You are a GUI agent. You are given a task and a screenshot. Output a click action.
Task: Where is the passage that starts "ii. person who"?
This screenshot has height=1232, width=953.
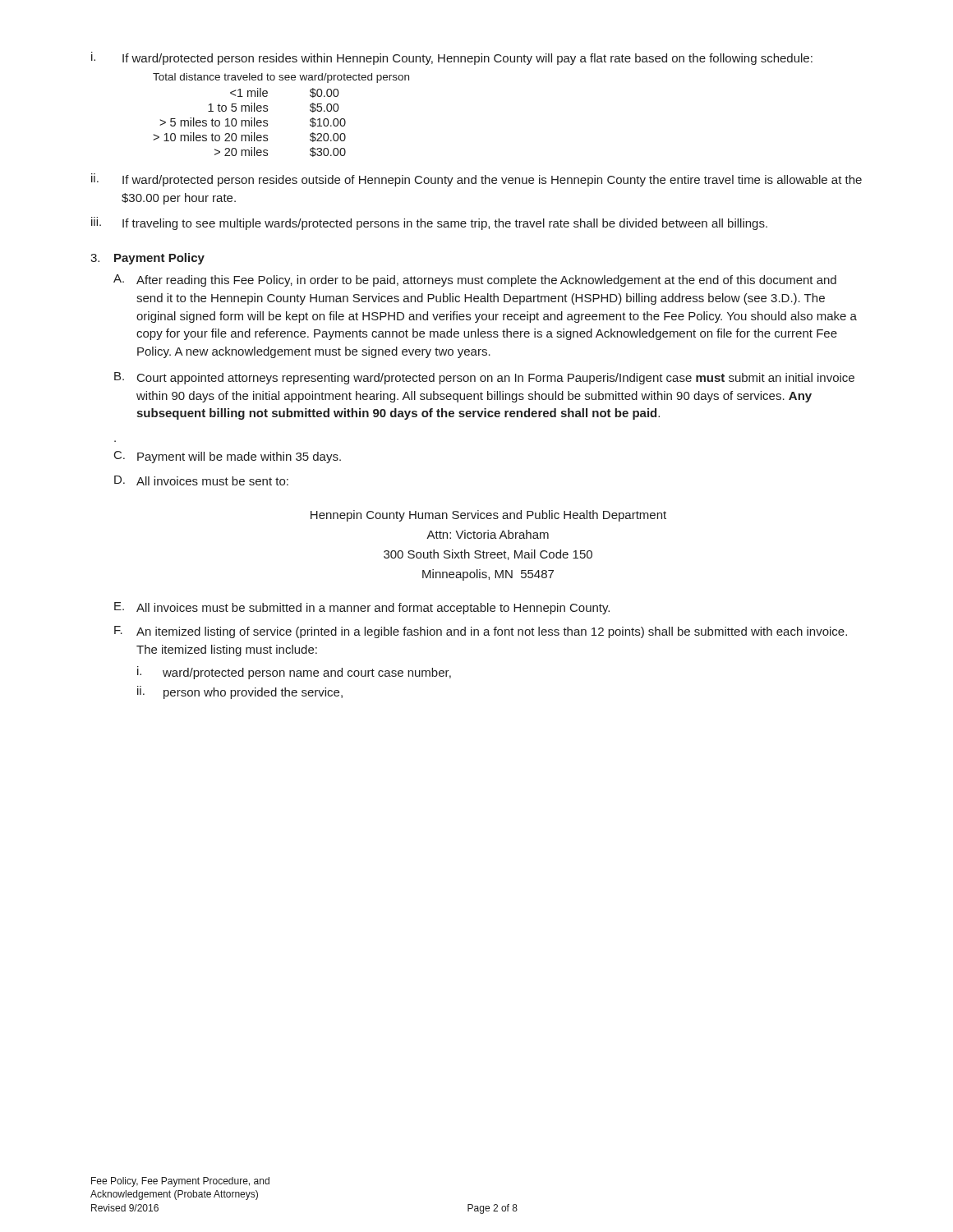(240, 692)
